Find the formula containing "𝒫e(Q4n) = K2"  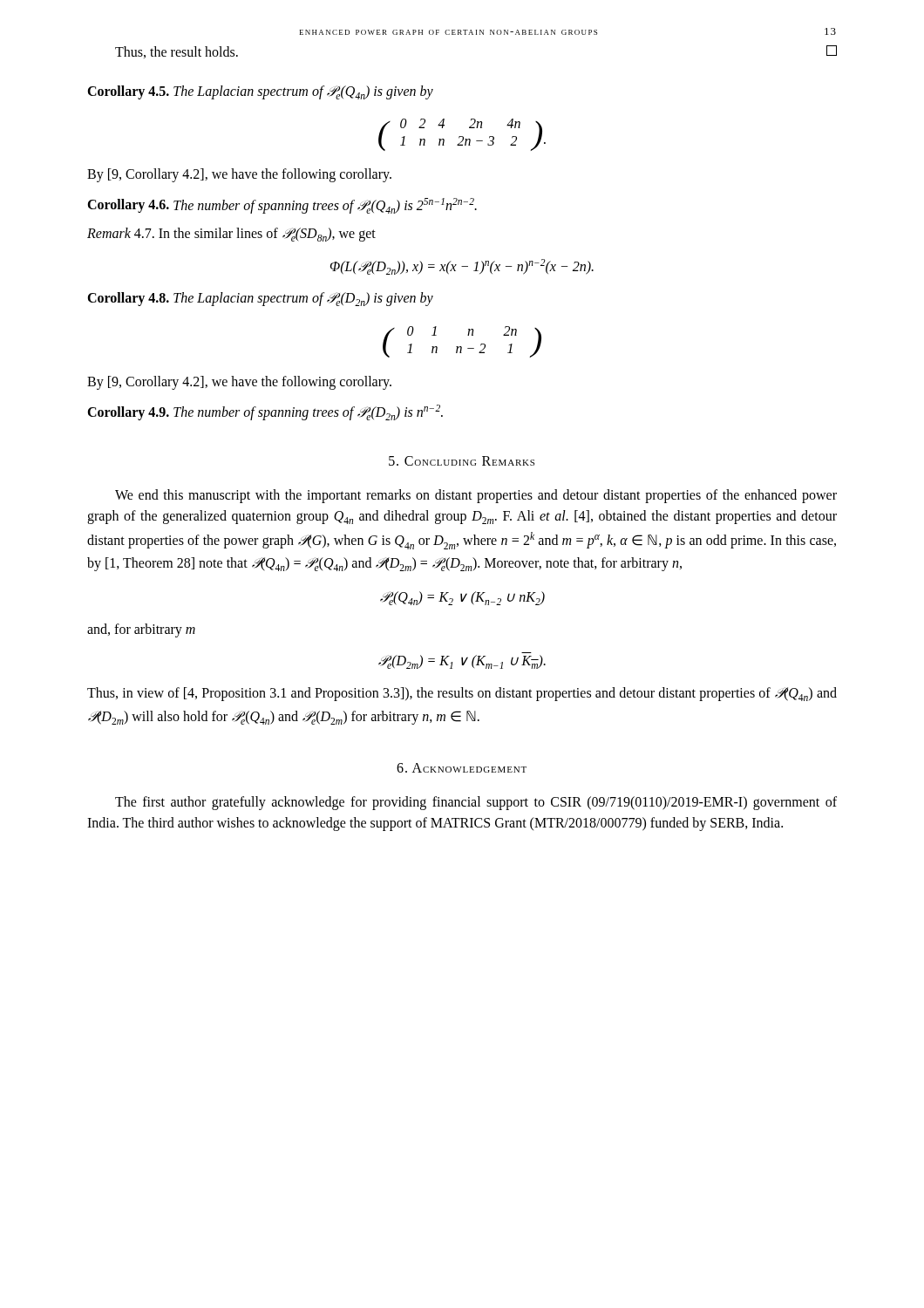pyautogui.click(x=462, y=598)
